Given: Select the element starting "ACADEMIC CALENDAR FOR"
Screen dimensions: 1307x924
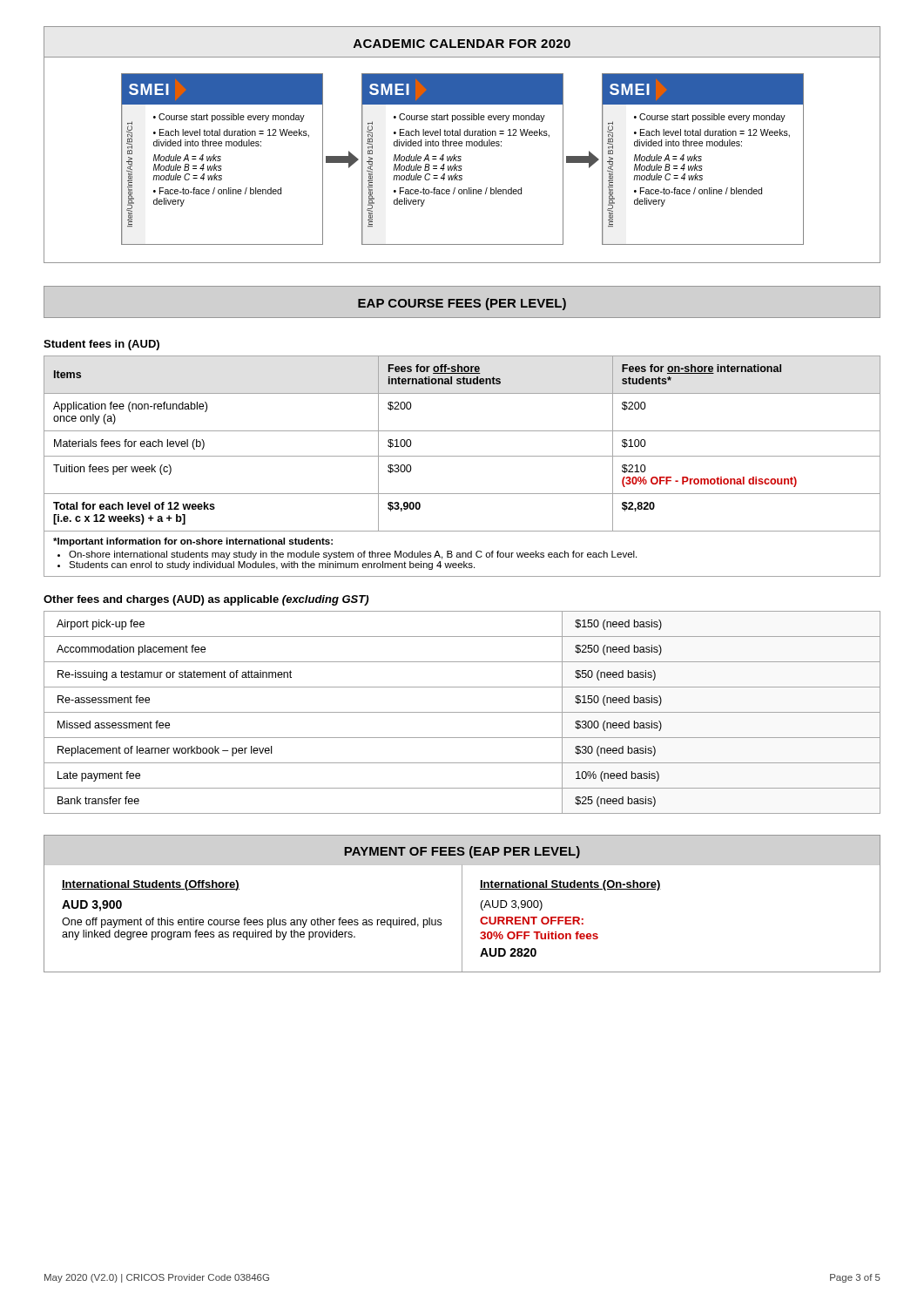Looking at the screenshot, I should click(x=462, y=43).
